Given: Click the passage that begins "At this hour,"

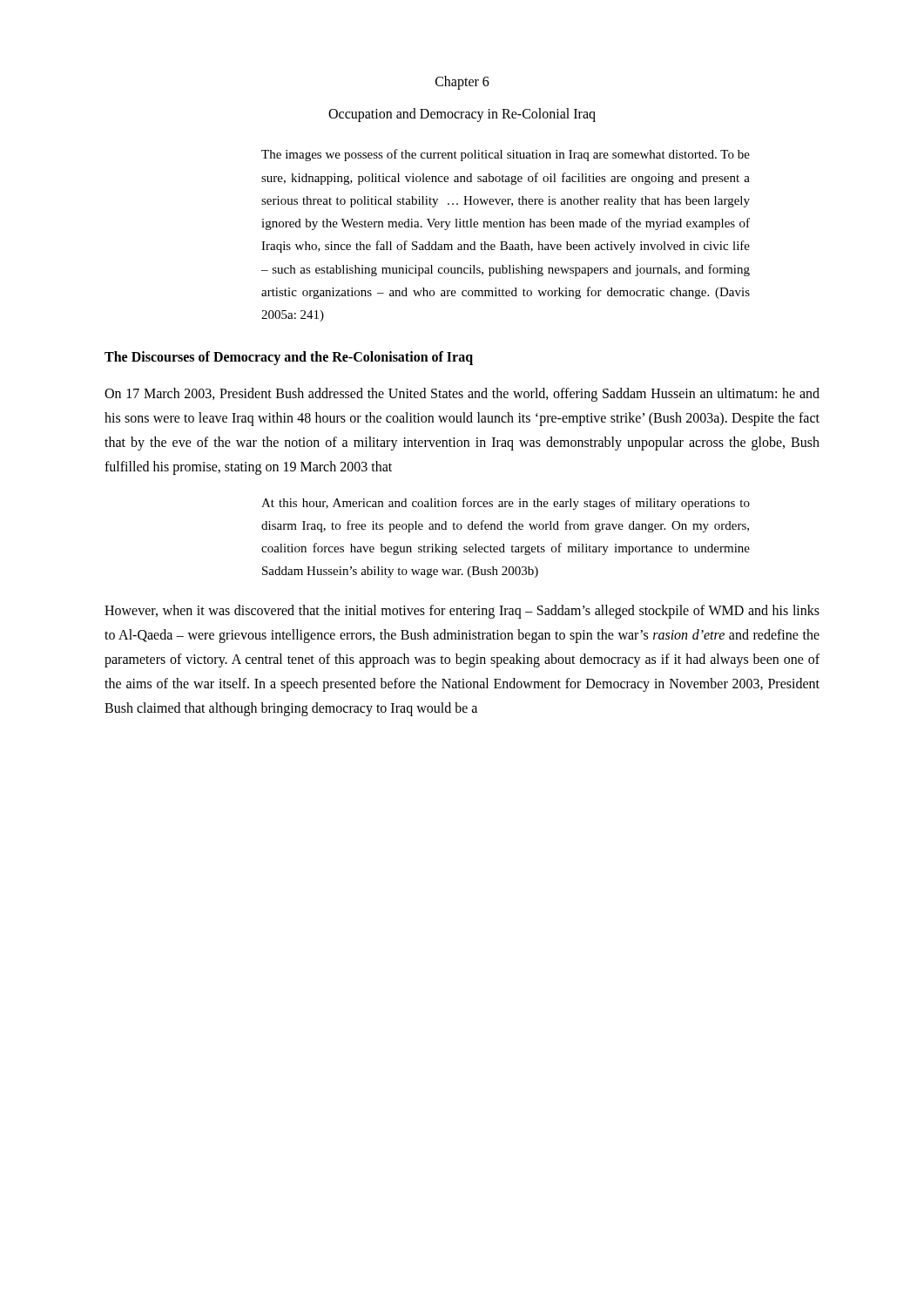Looking at the screenshot, I should [x=506, y=537].
